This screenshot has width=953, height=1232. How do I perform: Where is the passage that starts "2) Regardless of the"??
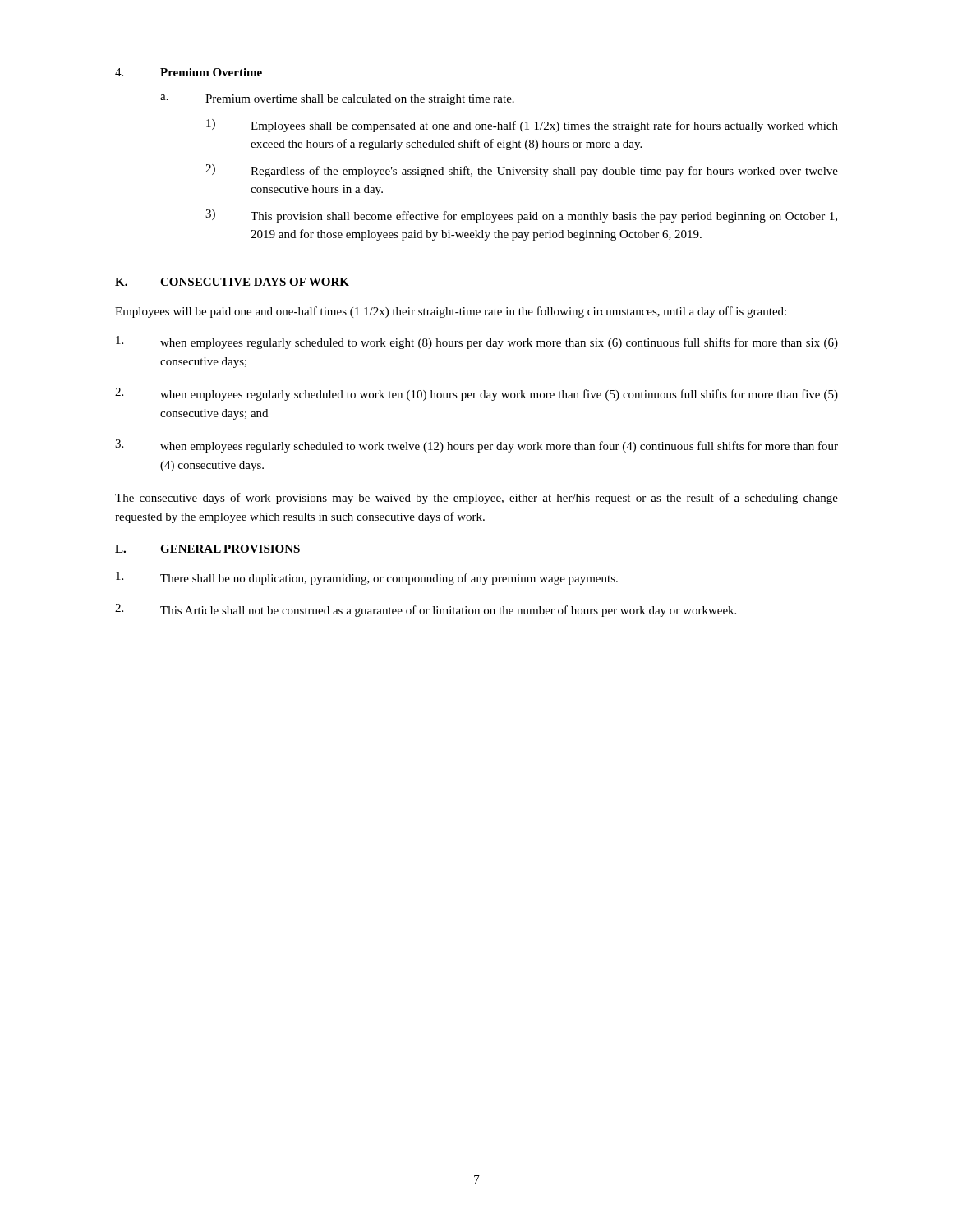522,180
